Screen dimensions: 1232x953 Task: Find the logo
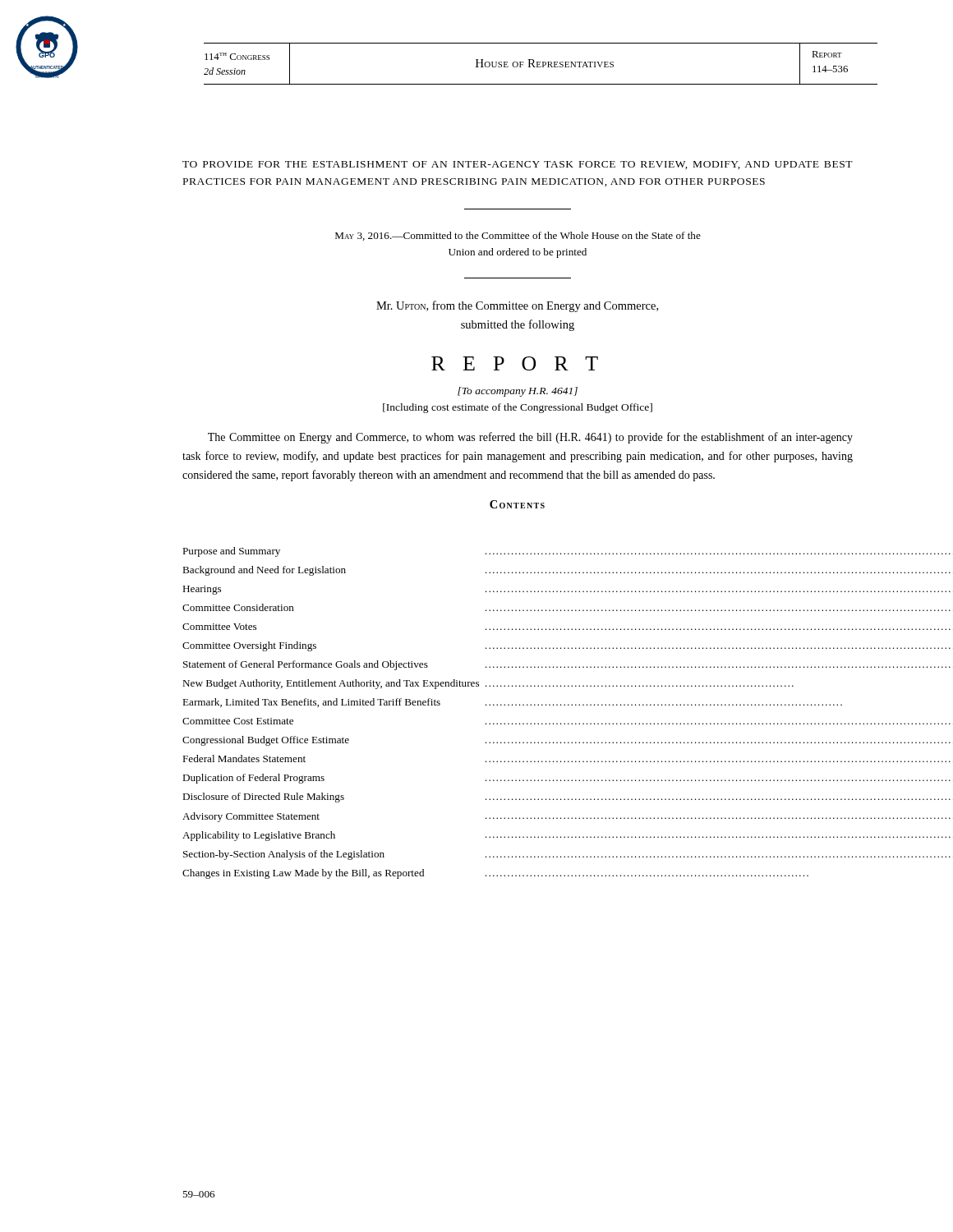pos(48,48)
